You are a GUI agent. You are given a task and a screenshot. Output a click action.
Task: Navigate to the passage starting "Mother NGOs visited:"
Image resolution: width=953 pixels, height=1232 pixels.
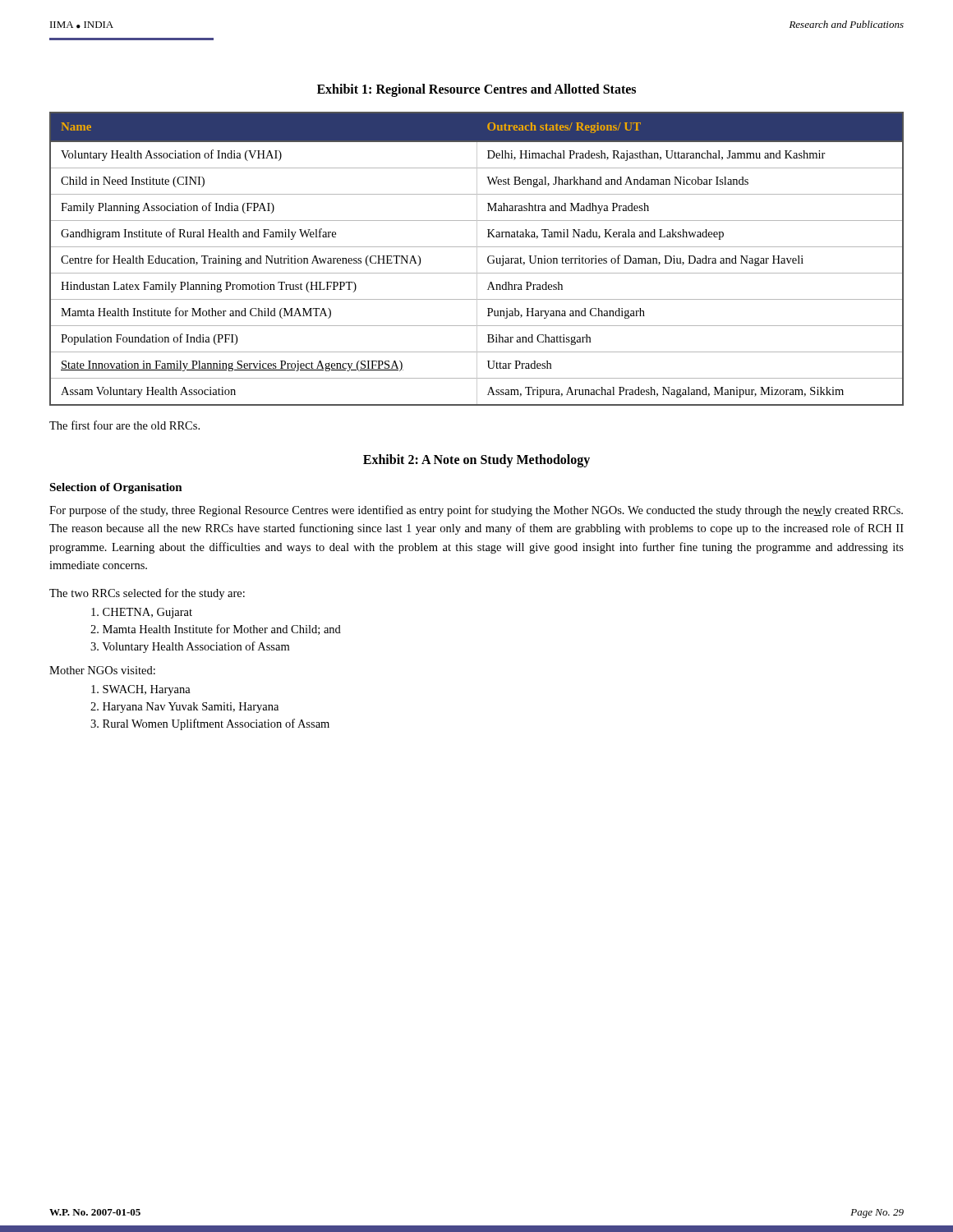pos(103,670)
